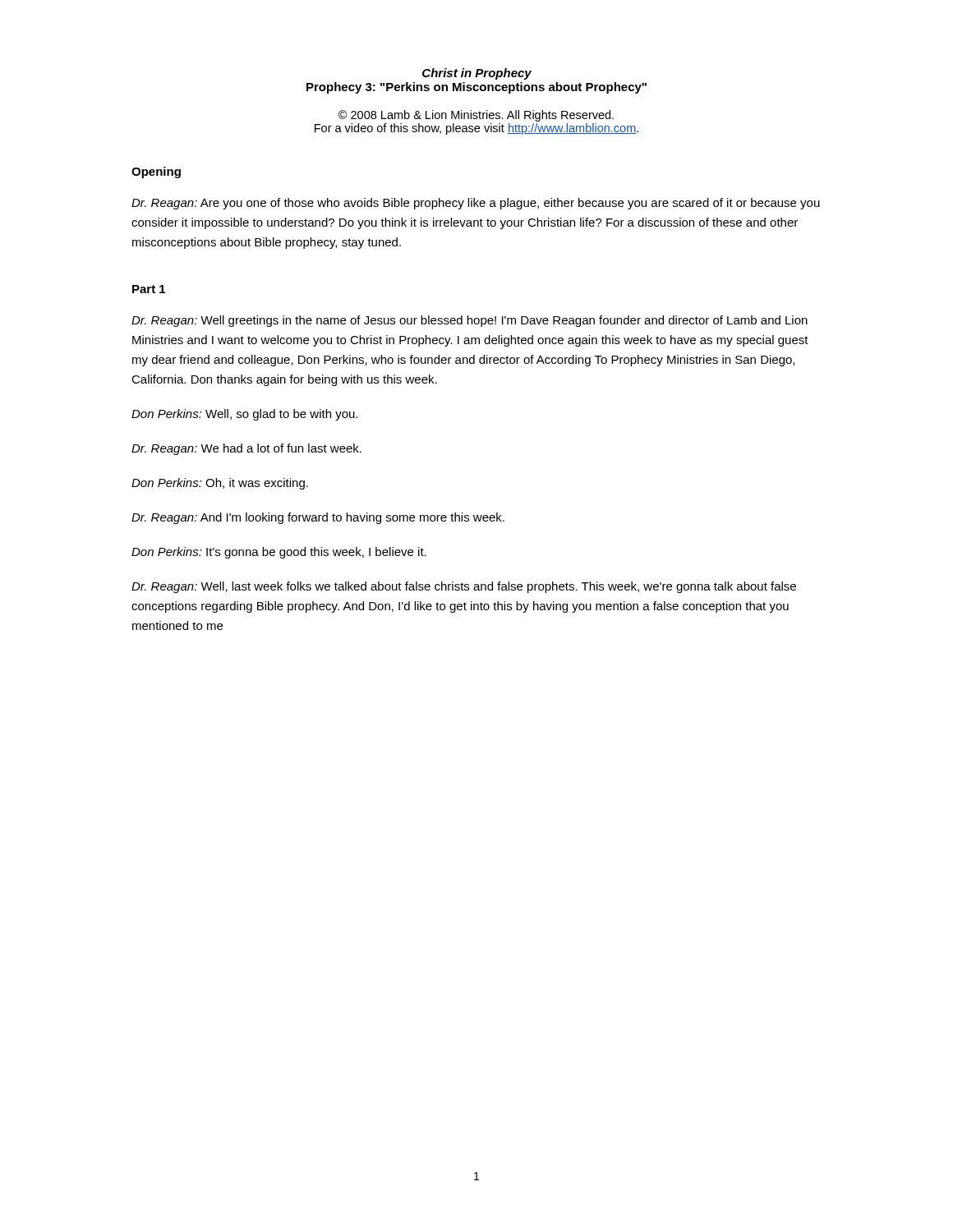Find the text block that says "Don Perkins: It's gonna be good"
953x1232 pixels.
coord(279,552)
